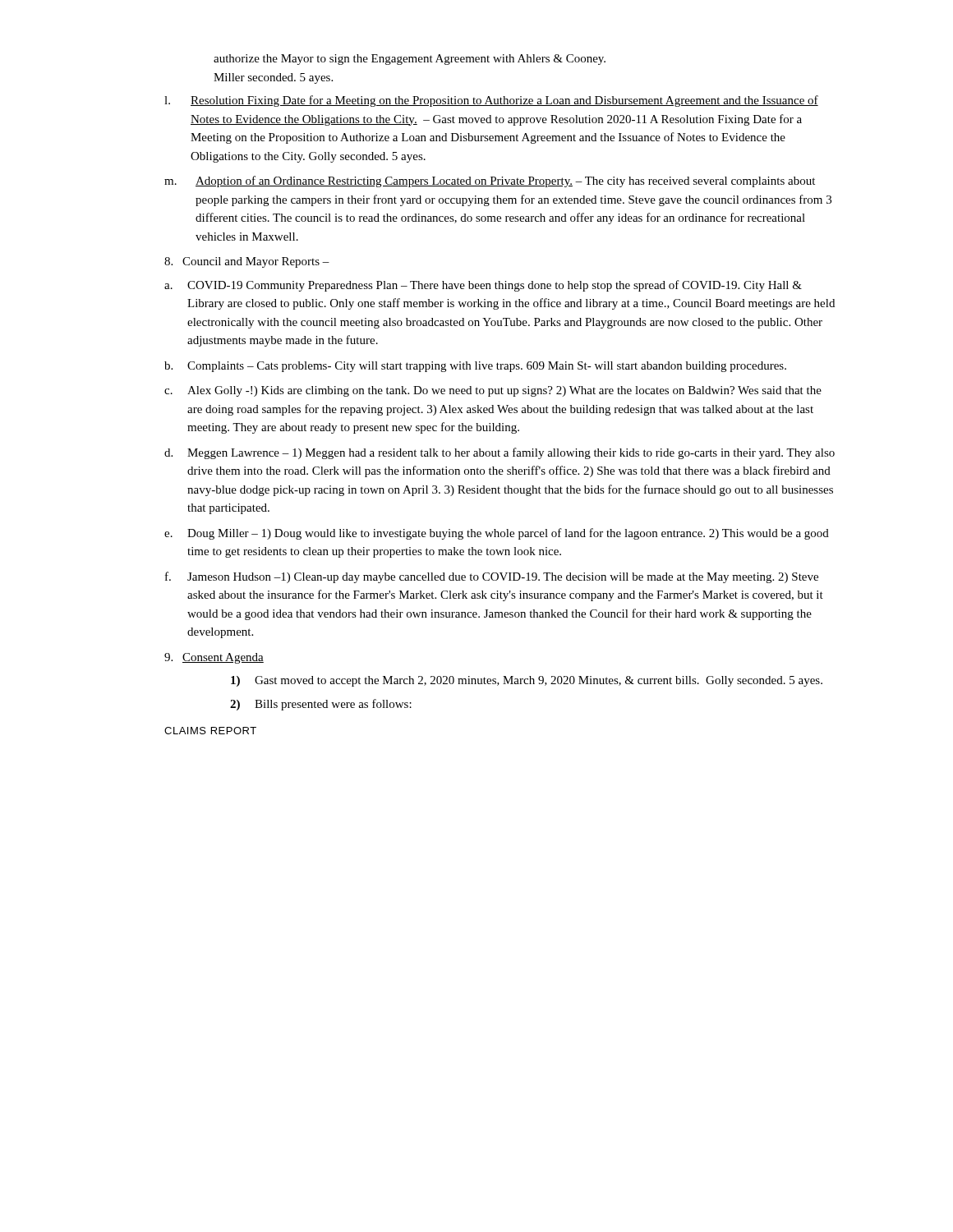Point to the region starting "8. Council and Mayor Reports –"
Image resolution: width=953 pixels, height=1232 pixels.
click(x=247, y=262)
